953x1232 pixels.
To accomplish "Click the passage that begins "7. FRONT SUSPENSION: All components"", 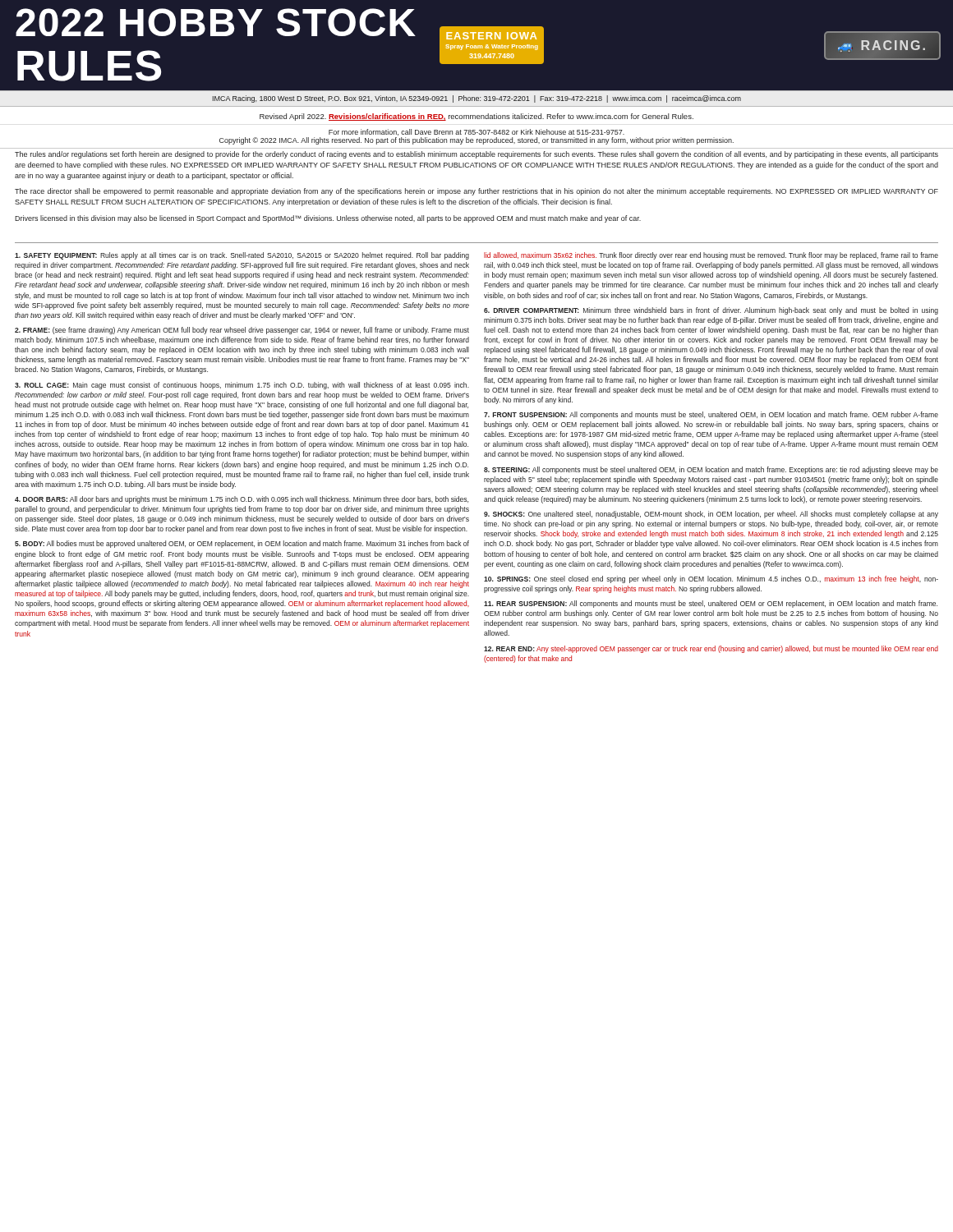I will 711,435.
